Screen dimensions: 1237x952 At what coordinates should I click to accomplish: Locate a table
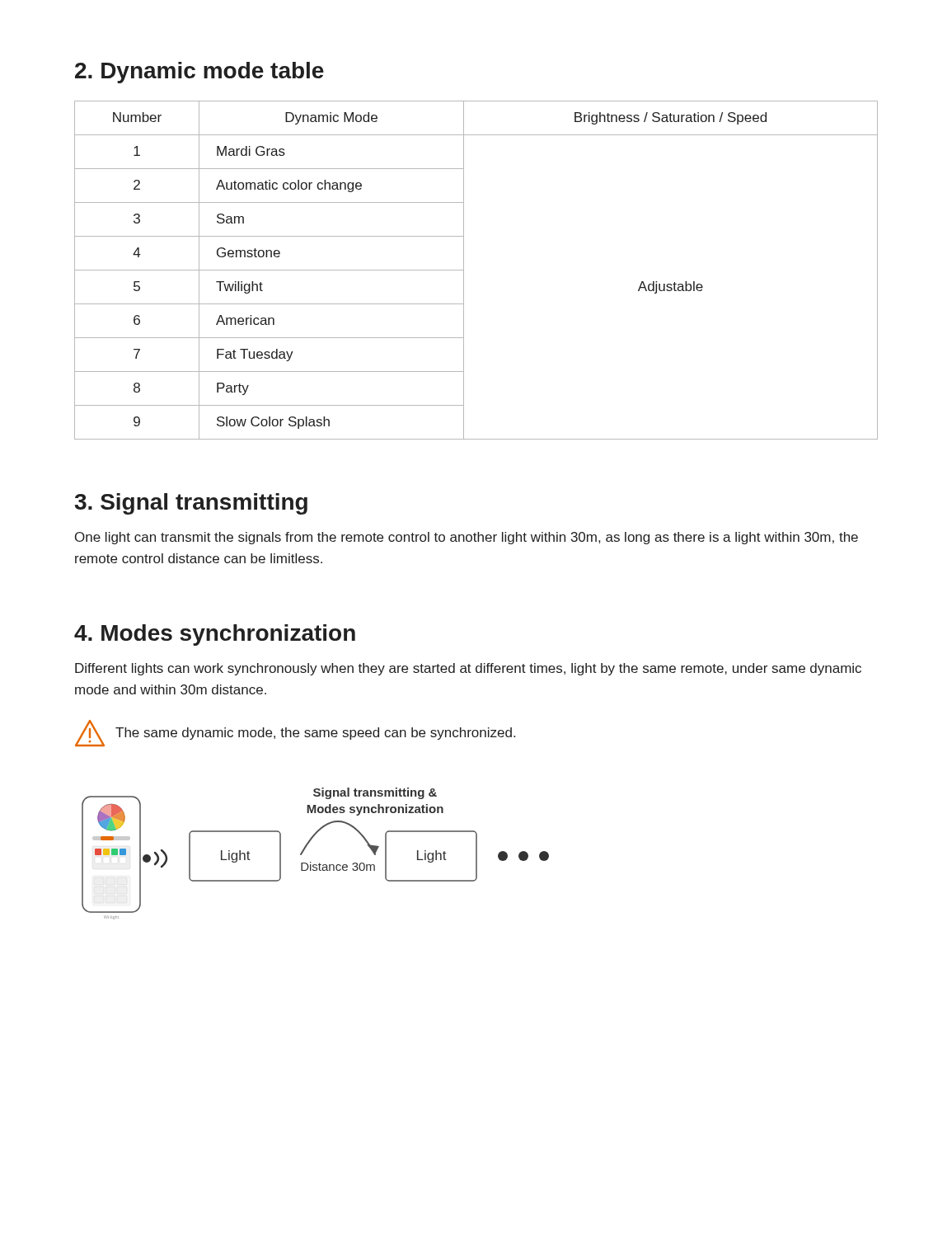coord(476,270)
